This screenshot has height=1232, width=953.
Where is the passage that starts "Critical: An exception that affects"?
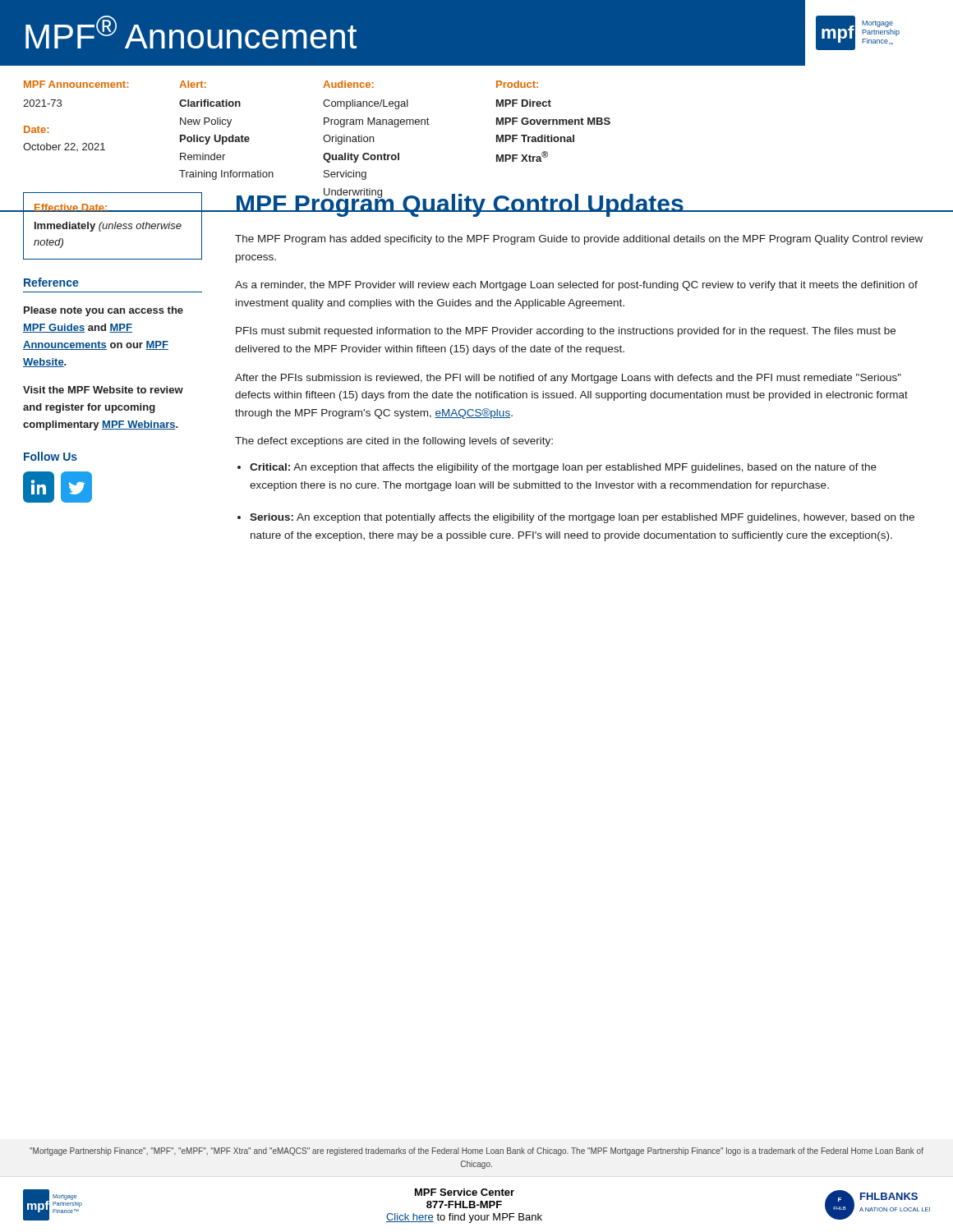point(563,476)
